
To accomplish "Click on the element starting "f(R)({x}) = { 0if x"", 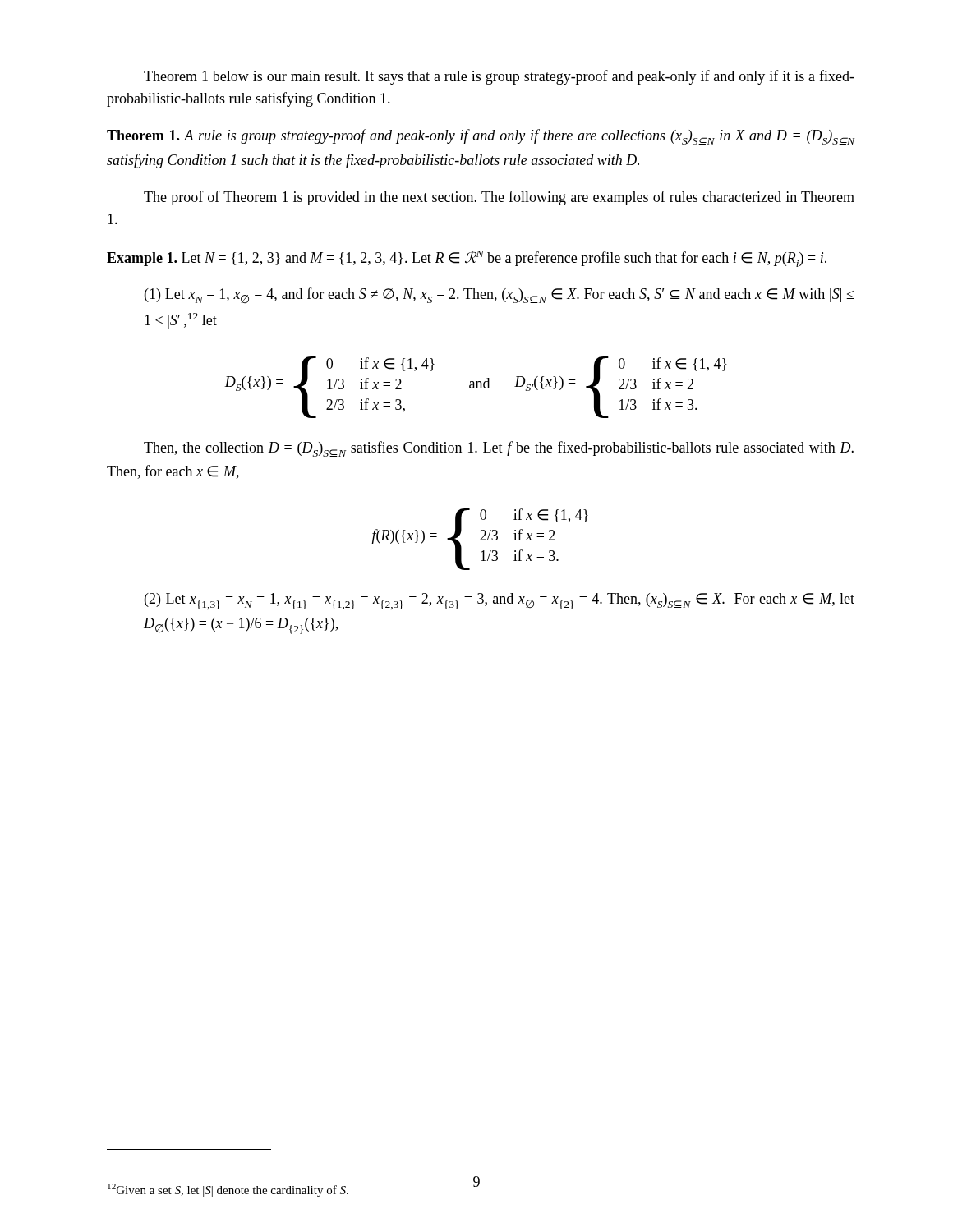I will click(481, 536).
